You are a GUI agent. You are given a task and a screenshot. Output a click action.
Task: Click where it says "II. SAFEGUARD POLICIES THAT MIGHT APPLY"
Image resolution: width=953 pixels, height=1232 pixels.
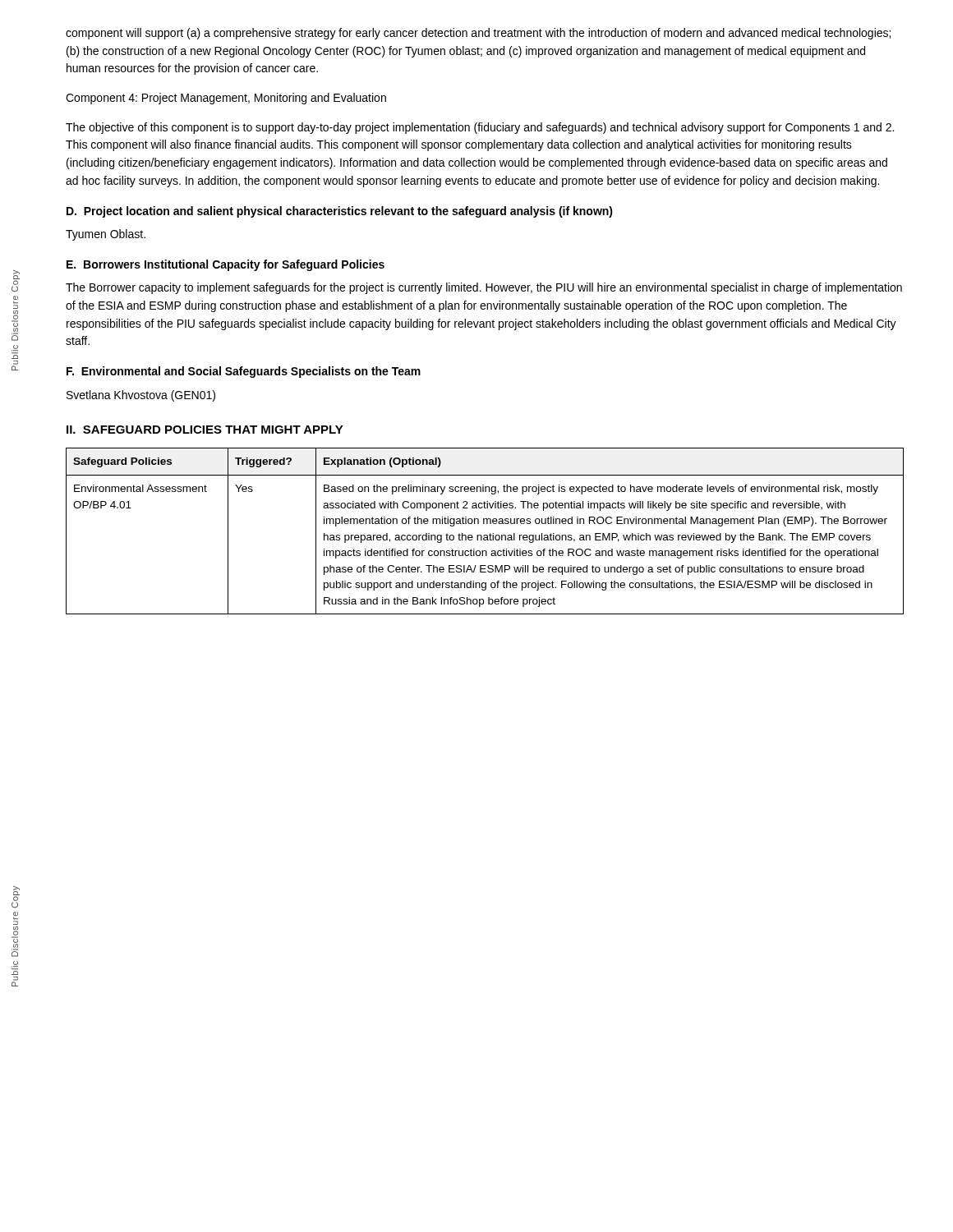[x=205, y=429]
